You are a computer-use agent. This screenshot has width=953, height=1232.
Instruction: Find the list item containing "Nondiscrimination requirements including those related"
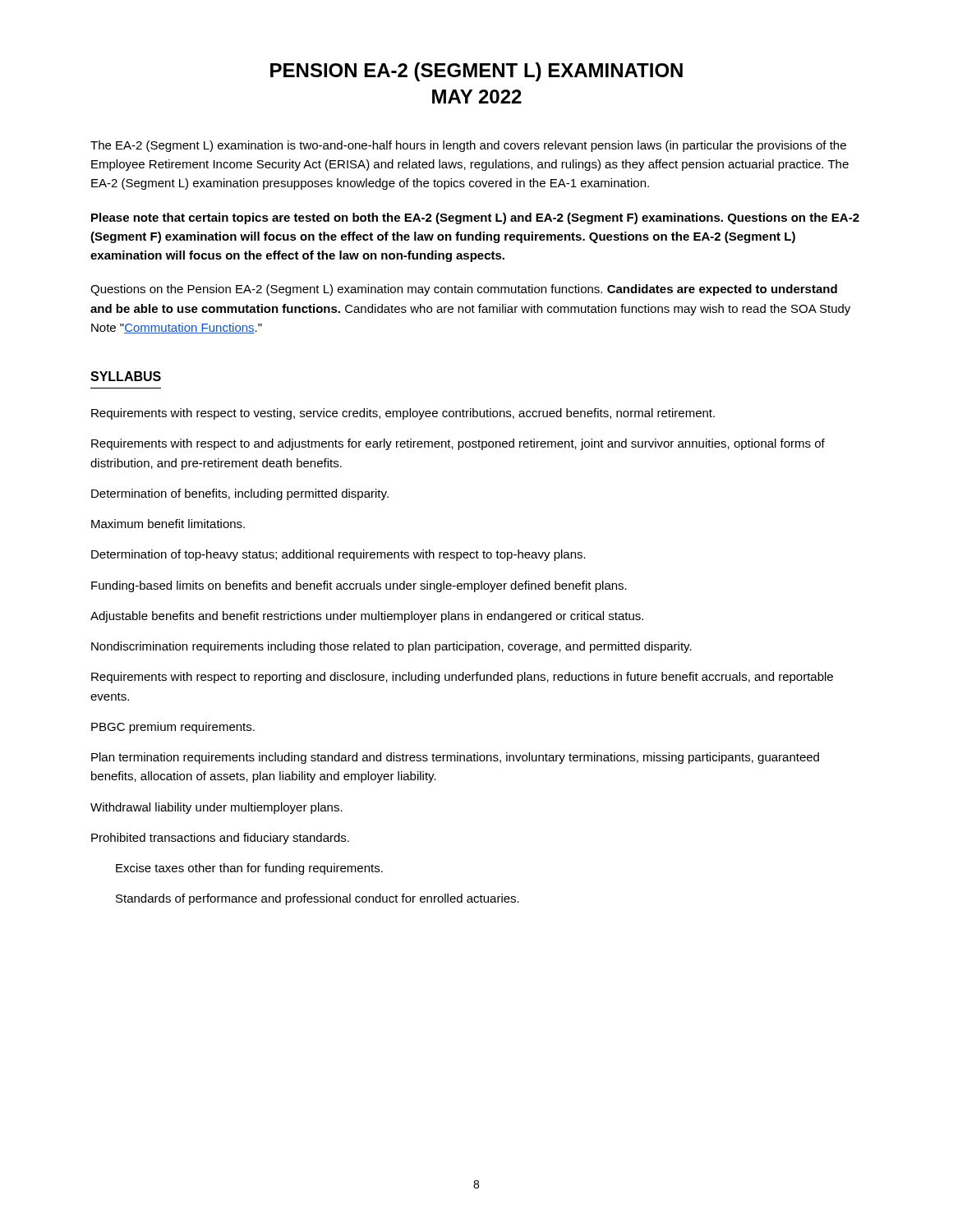(391, 646)
